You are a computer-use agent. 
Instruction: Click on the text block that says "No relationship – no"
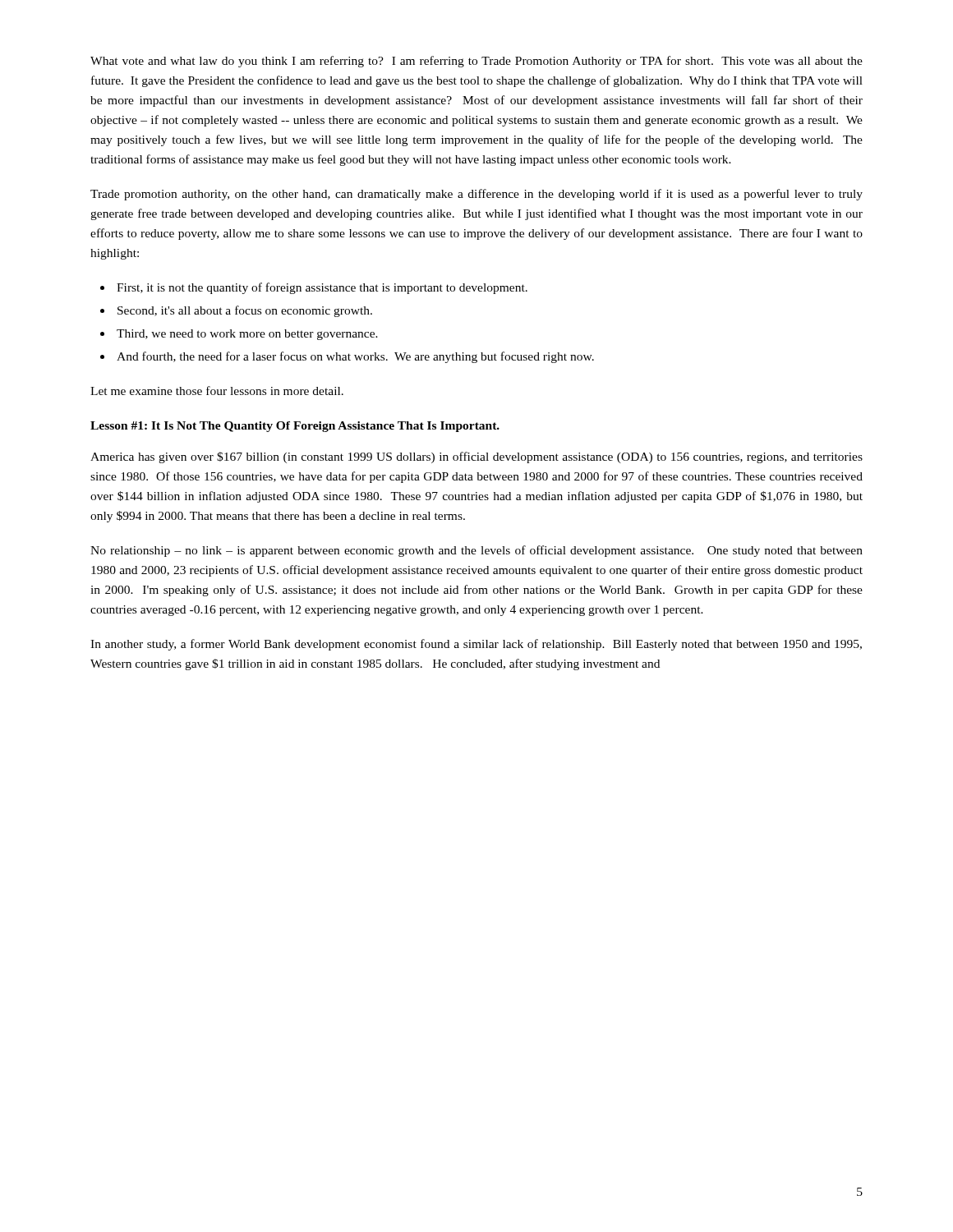476,580
